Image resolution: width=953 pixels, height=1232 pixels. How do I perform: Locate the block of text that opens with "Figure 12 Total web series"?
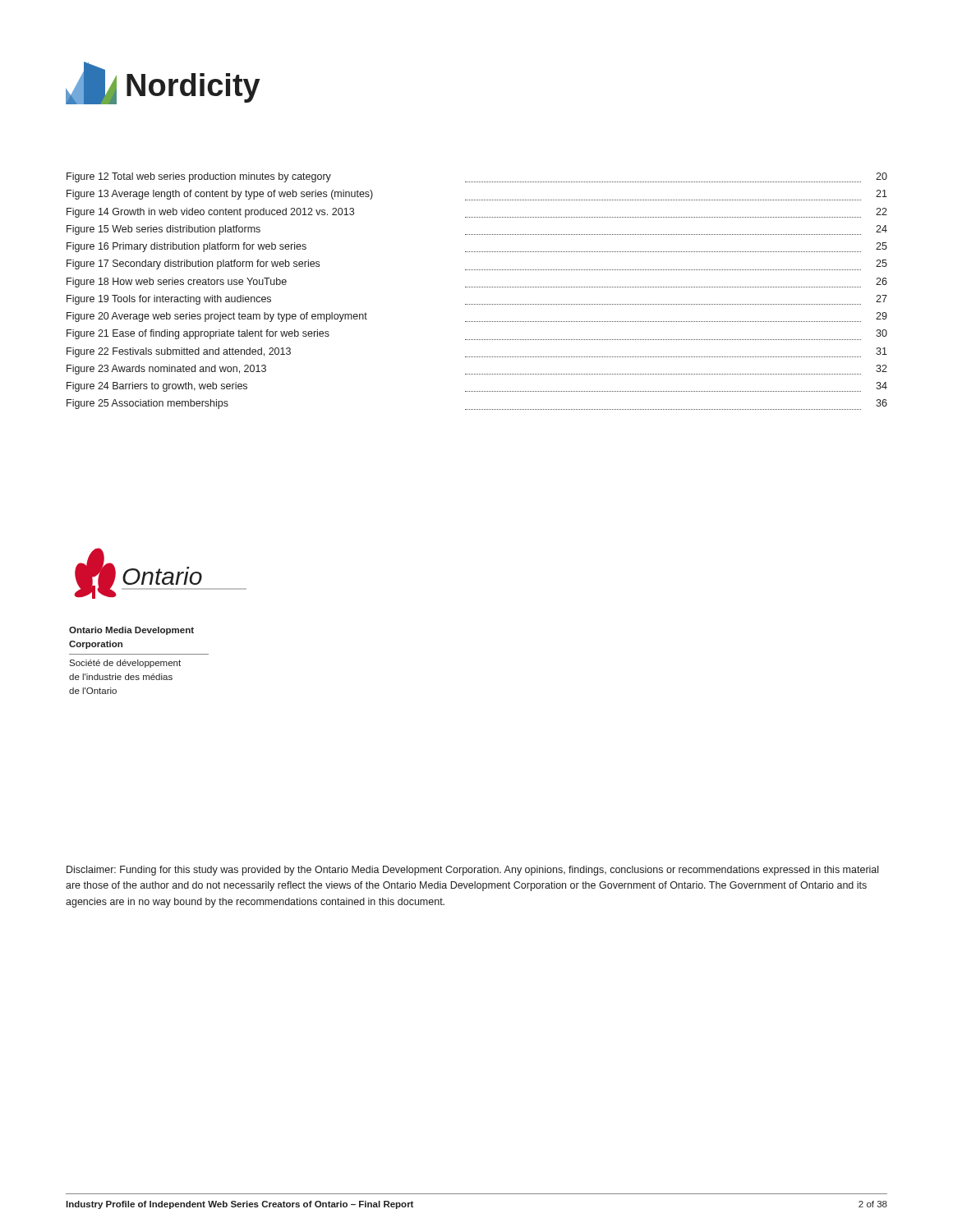[x=476, y=291]
